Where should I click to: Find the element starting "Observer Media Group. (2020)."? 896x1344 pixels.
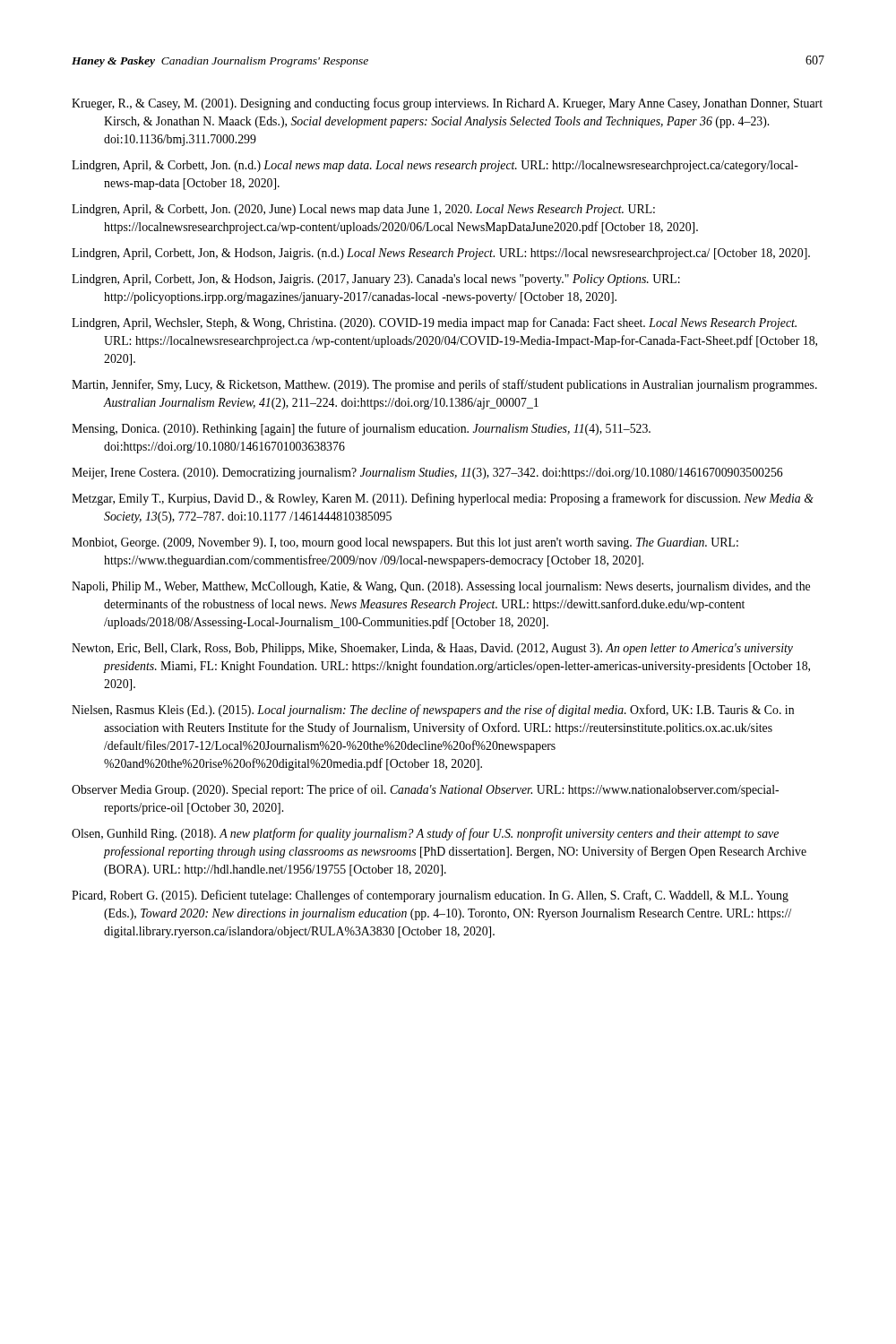(425, 799)
